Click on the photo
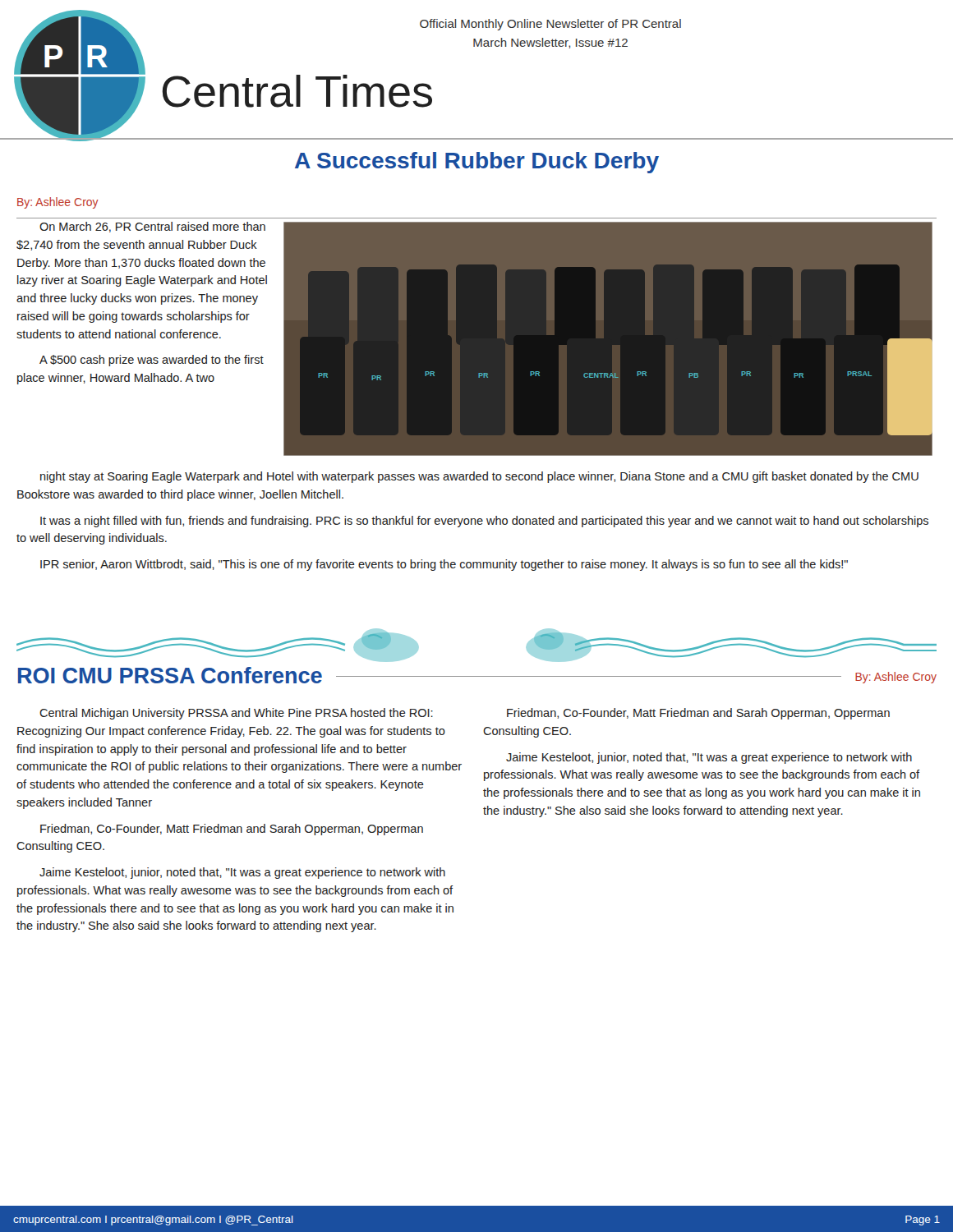 [x=610, y=340]
